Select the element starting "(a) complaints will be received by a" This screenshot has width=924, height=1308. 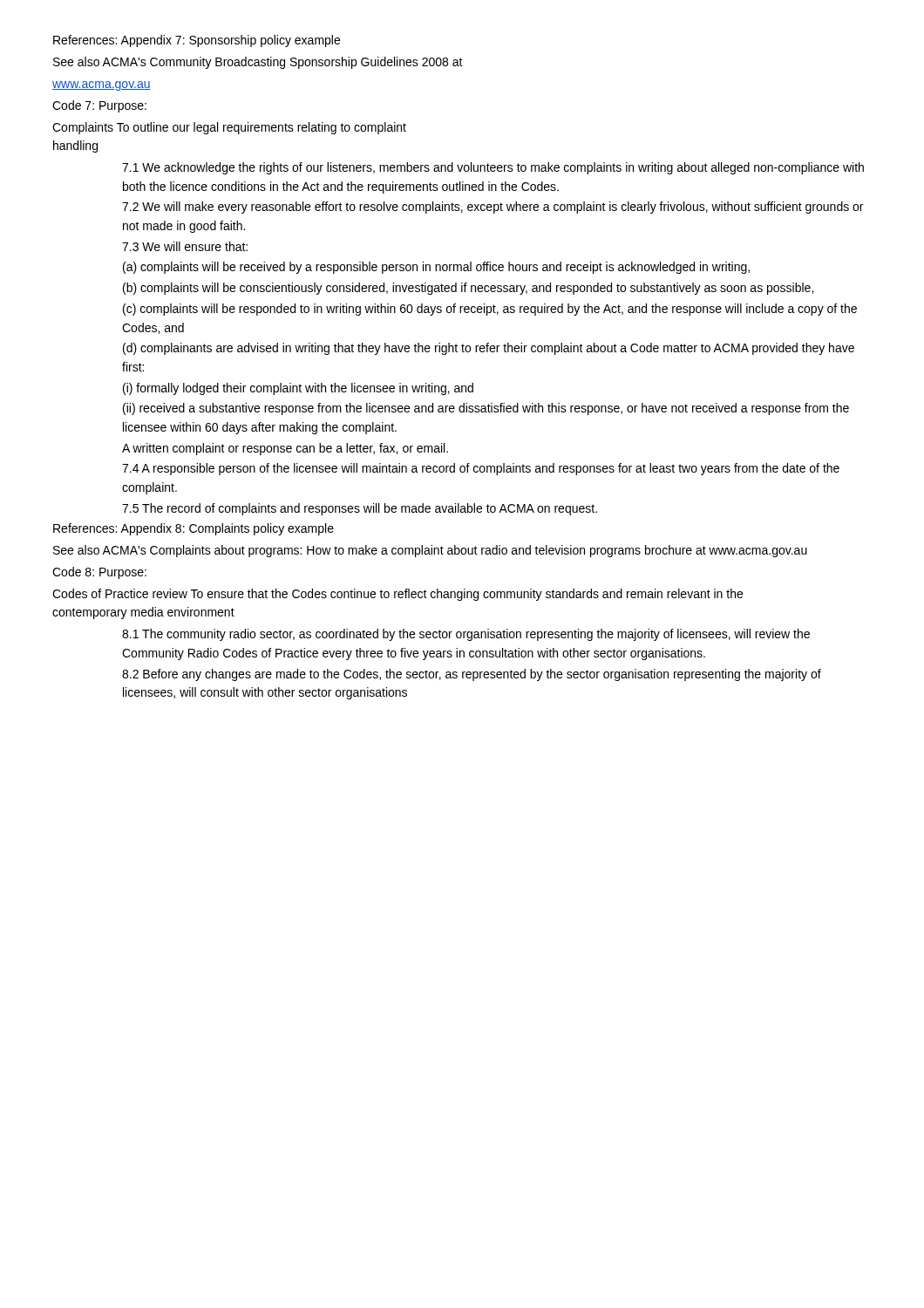pyautogui.click(x=436, y=267)
